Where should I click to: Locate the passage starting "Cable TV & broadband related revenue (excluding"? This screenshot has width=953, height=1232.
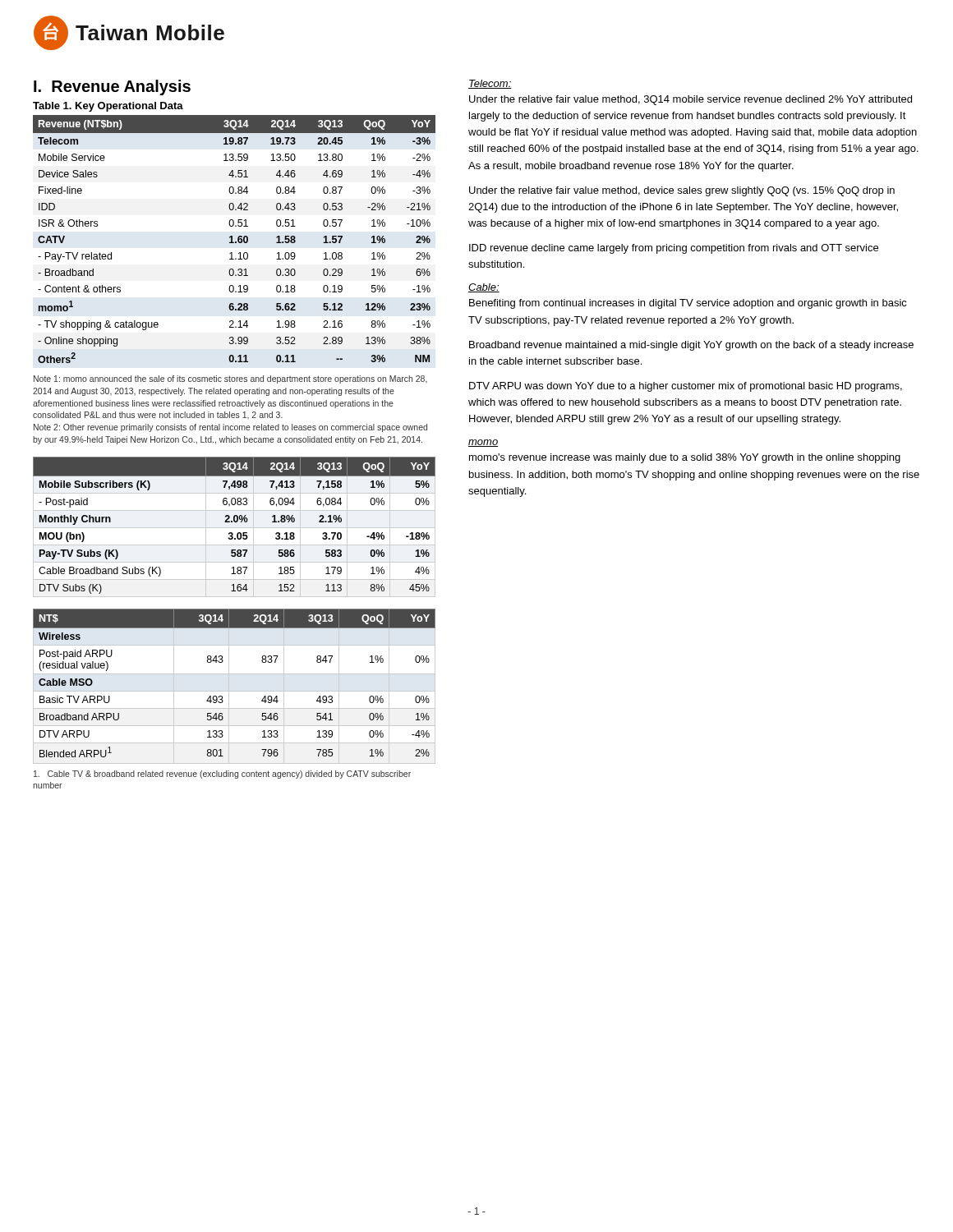[x=234, y=780]
